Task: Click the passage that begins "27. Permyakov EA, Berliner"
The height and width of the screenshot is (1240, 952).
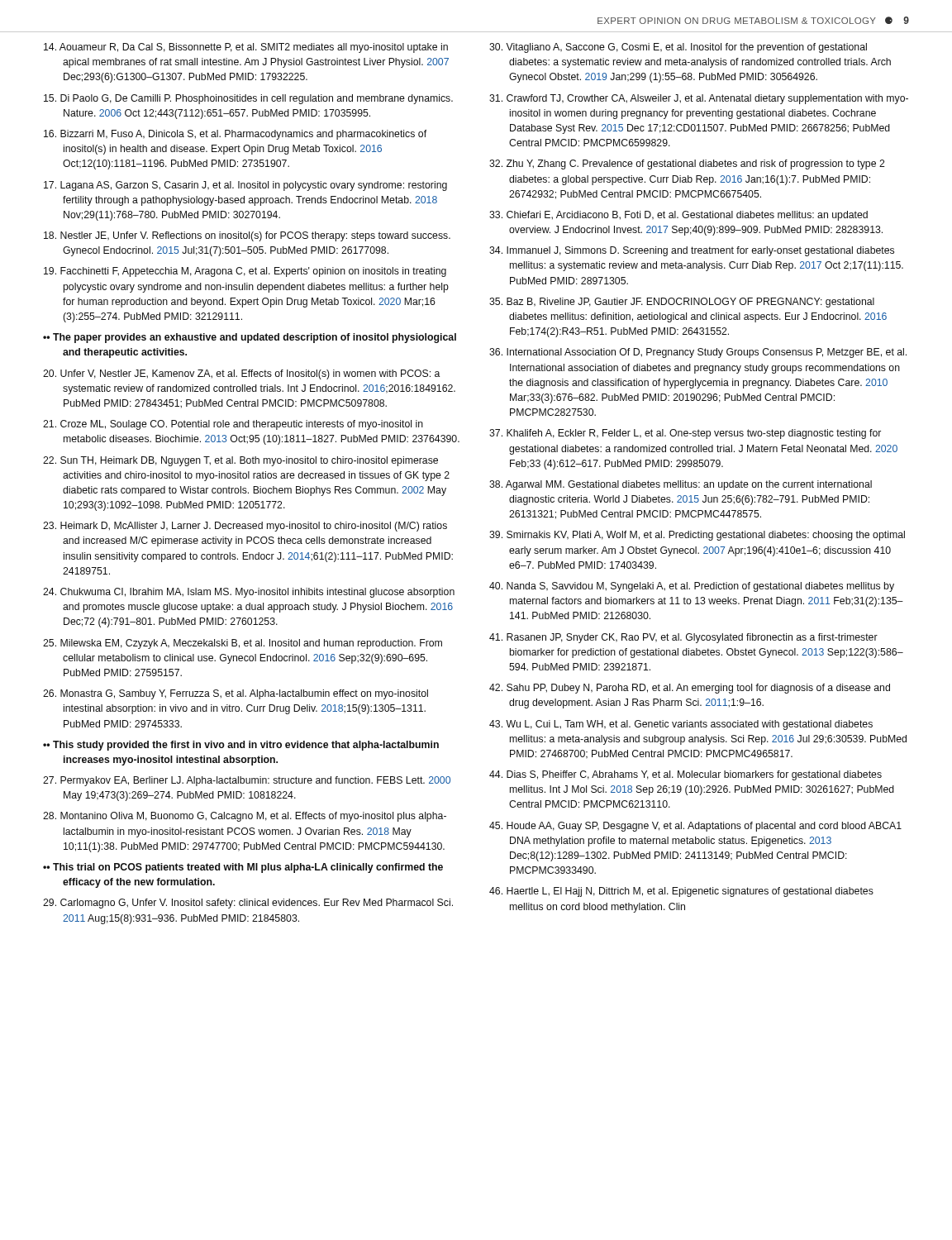Action: (247, 788)
